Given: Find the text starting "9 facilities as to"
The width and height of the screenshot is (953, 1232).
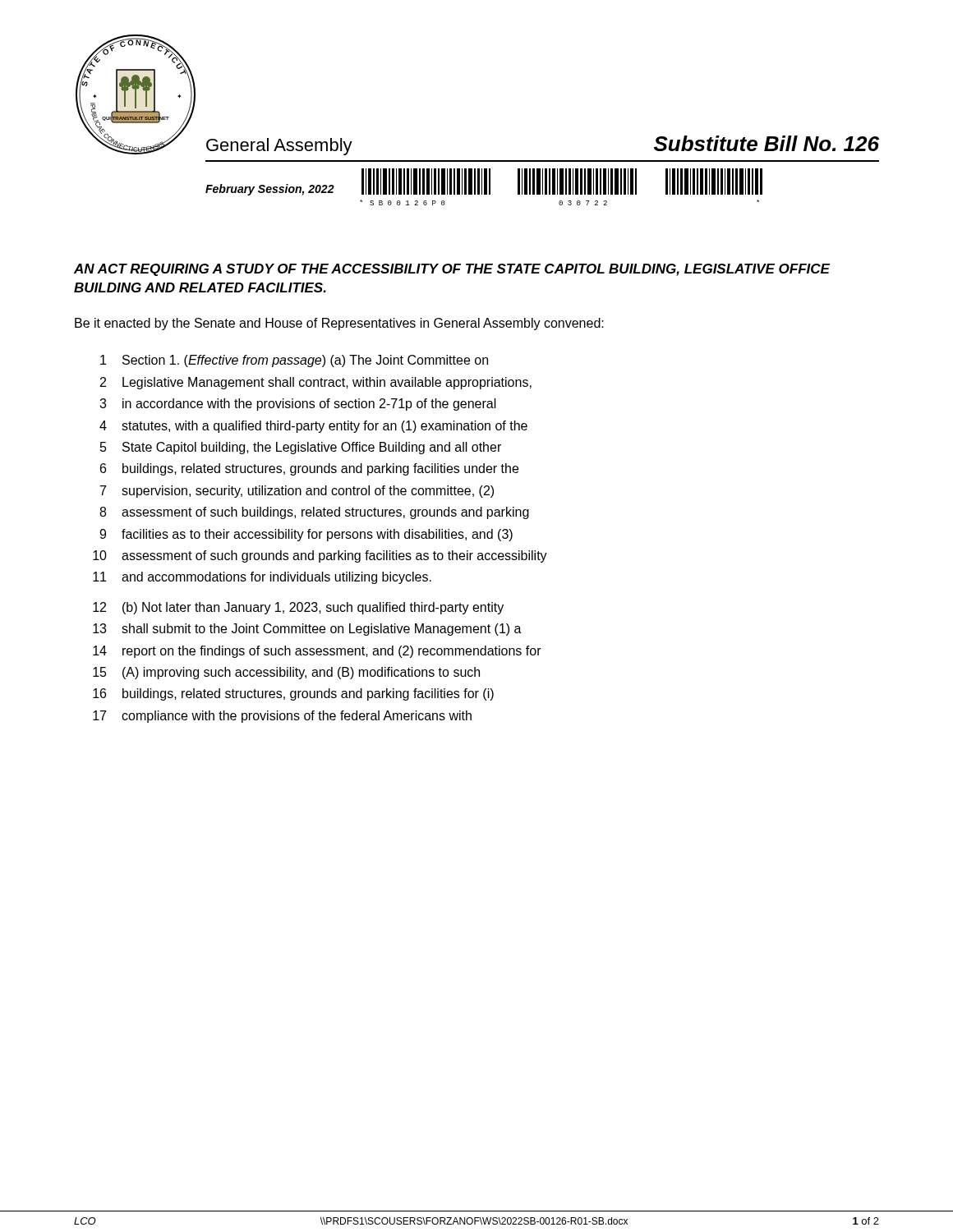Looking at the screenshot, I should (476, 535).
